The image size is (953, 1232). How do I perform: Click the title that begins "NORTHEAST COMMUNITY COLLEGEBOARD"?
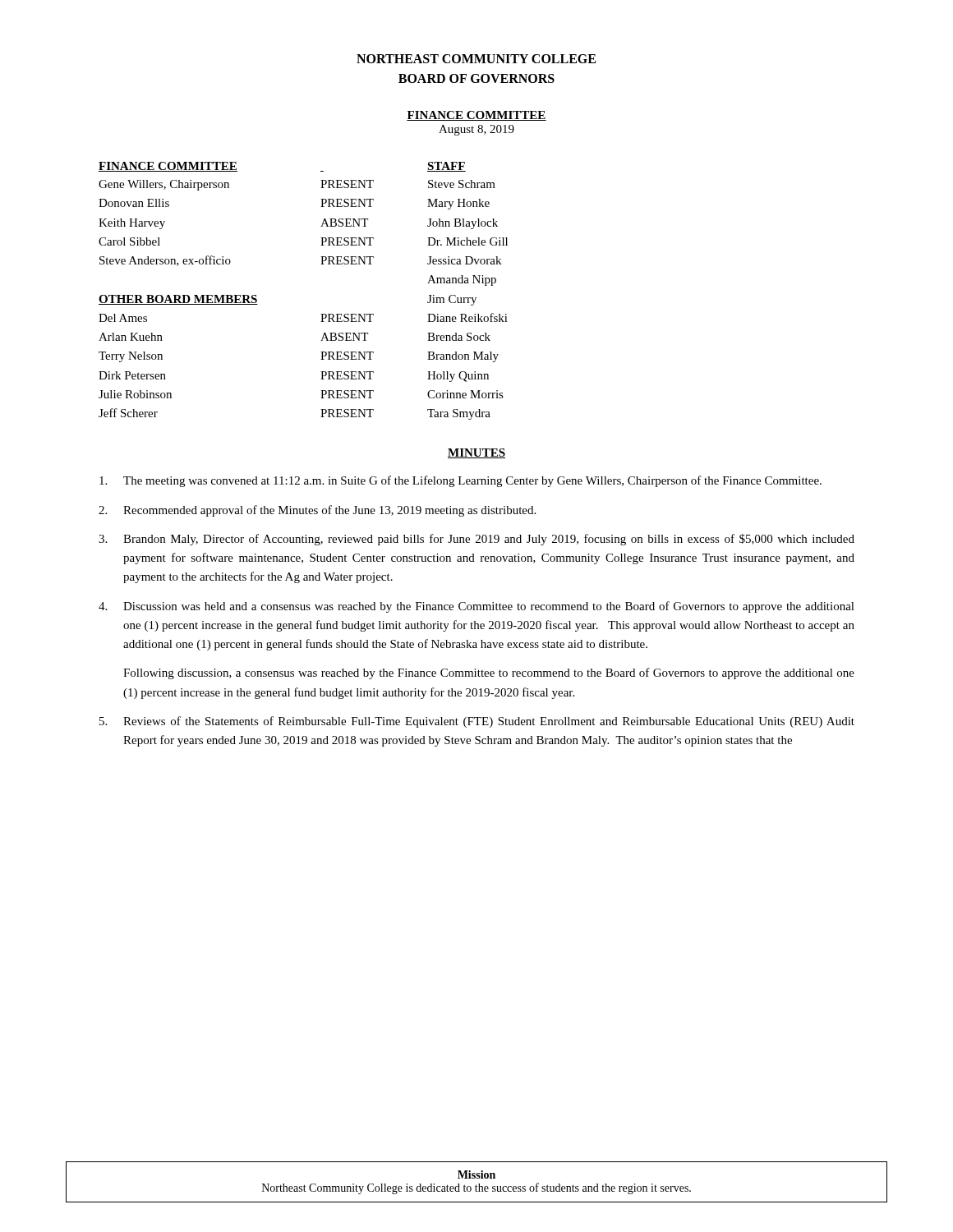[x=476, y=69]
